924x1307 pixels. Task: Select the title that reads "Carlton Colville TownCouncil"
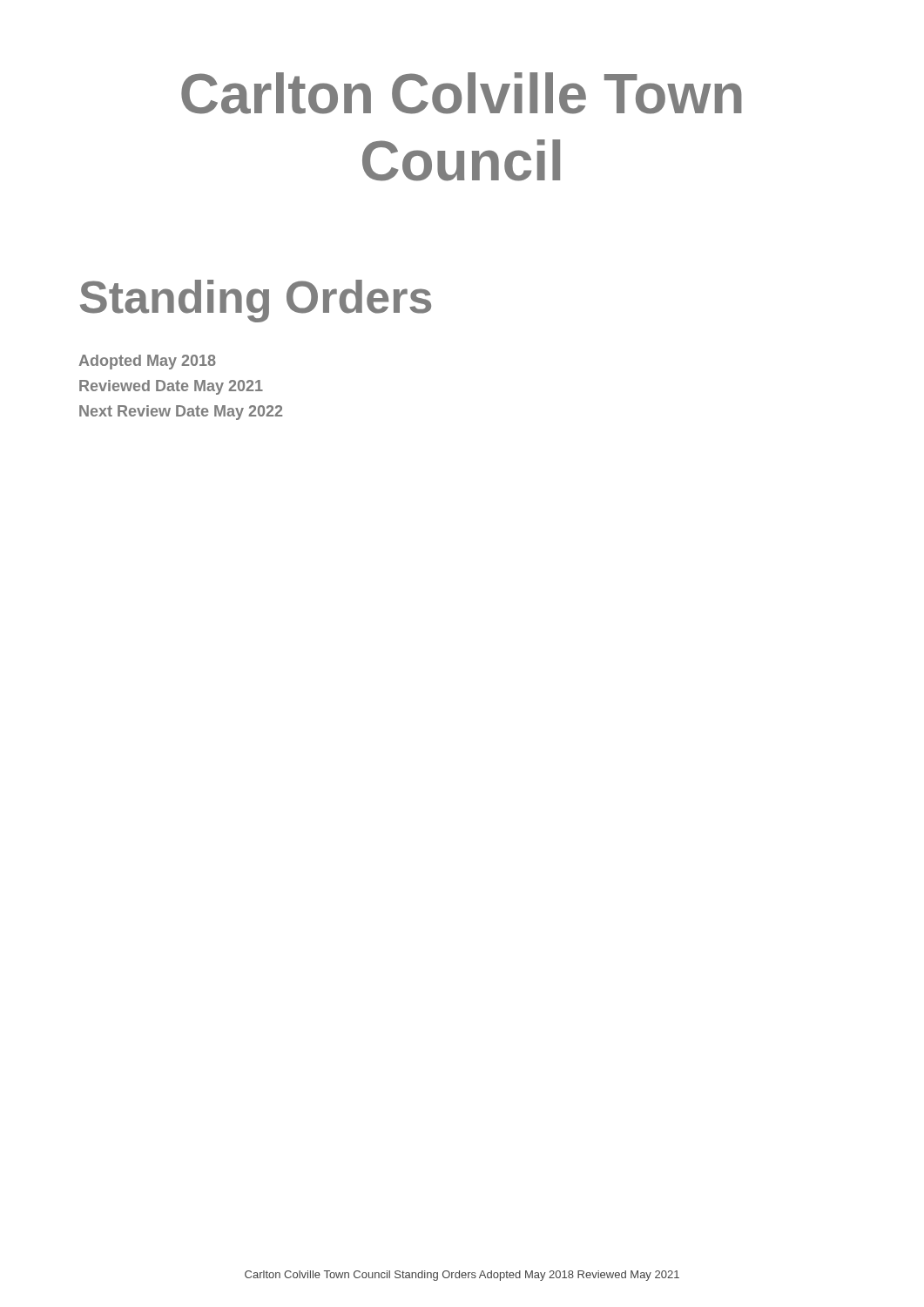462,128
